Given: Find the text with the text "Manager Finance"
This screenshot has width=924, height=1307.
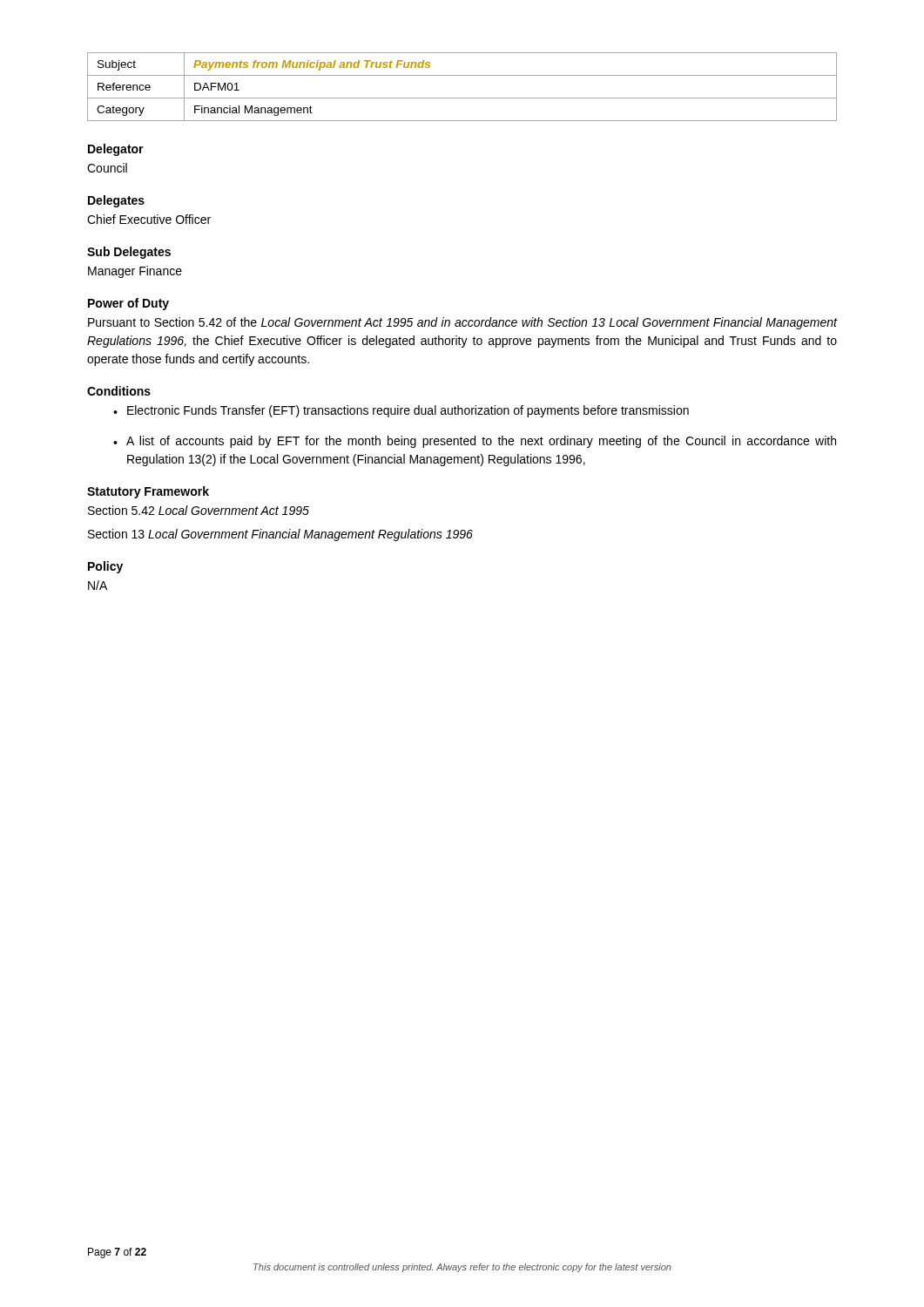Looking at the screenshot, I should (x=135, y=271).
